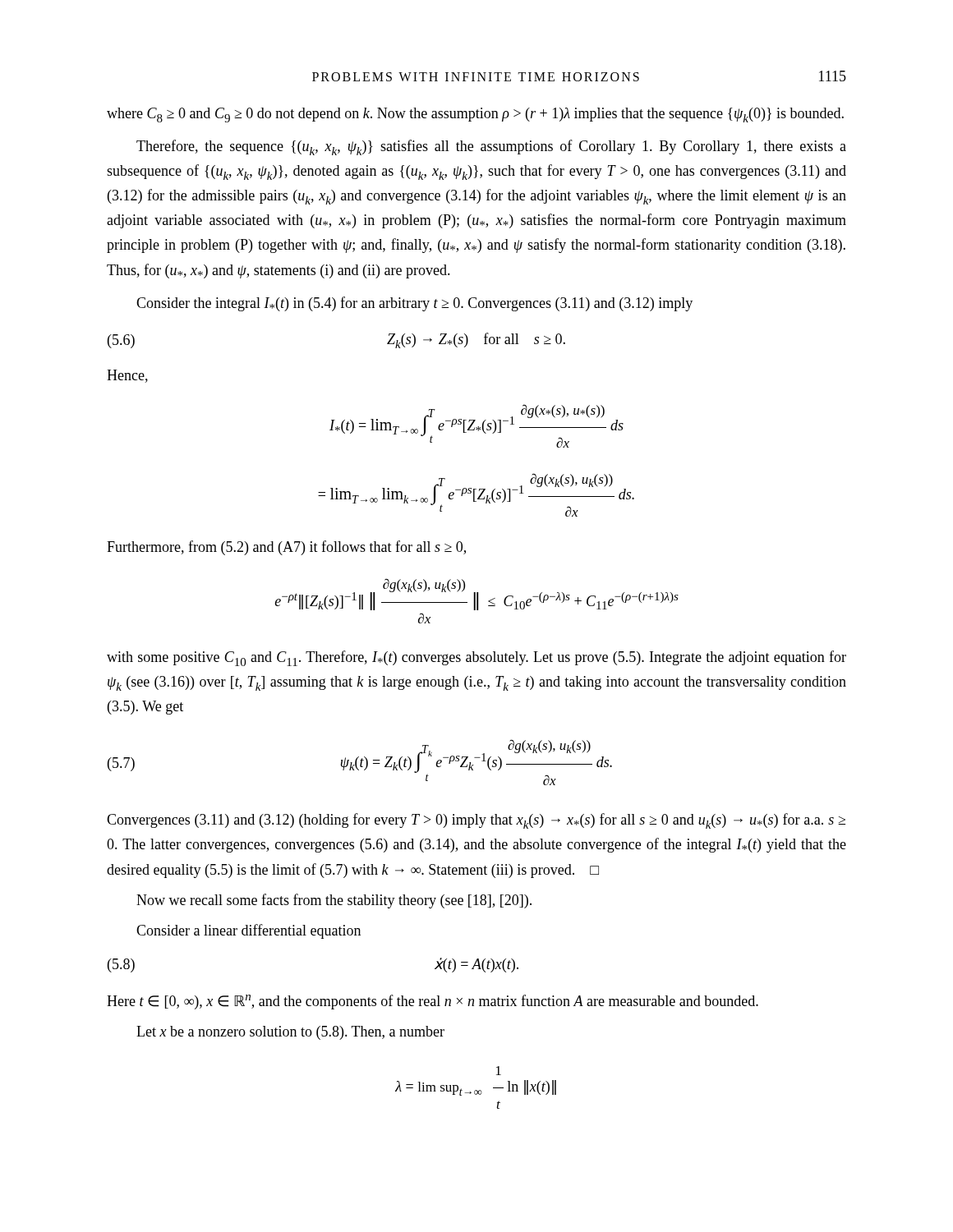Locate the block of text that opens with "where C8 ≥ 0 and"
The height and width of the screenshot is (1232, 953).
(x=476, y=115)
